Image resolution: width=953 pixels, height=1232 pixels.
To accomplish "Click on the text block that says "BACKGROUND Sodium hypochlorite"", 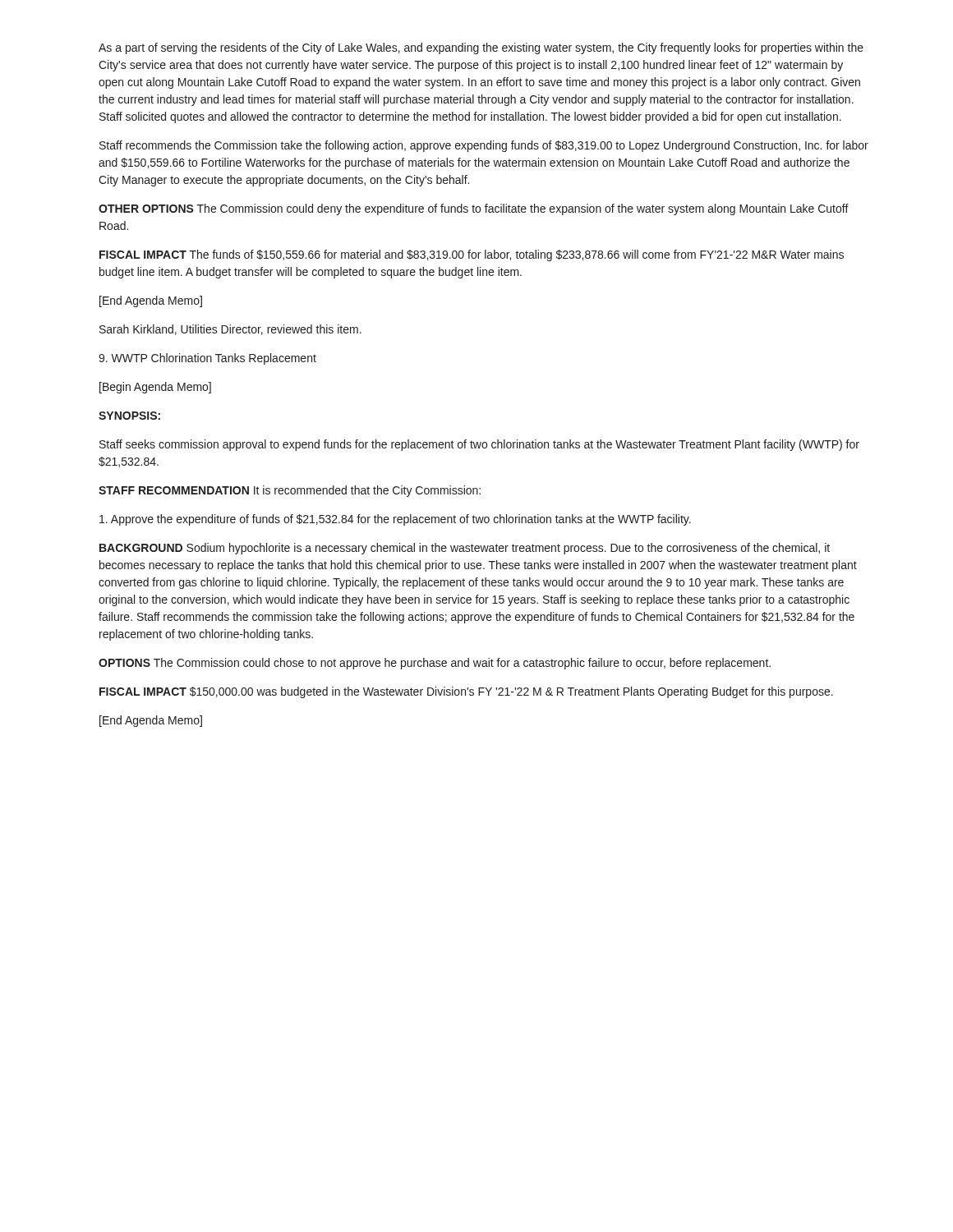I will (485, 591).
